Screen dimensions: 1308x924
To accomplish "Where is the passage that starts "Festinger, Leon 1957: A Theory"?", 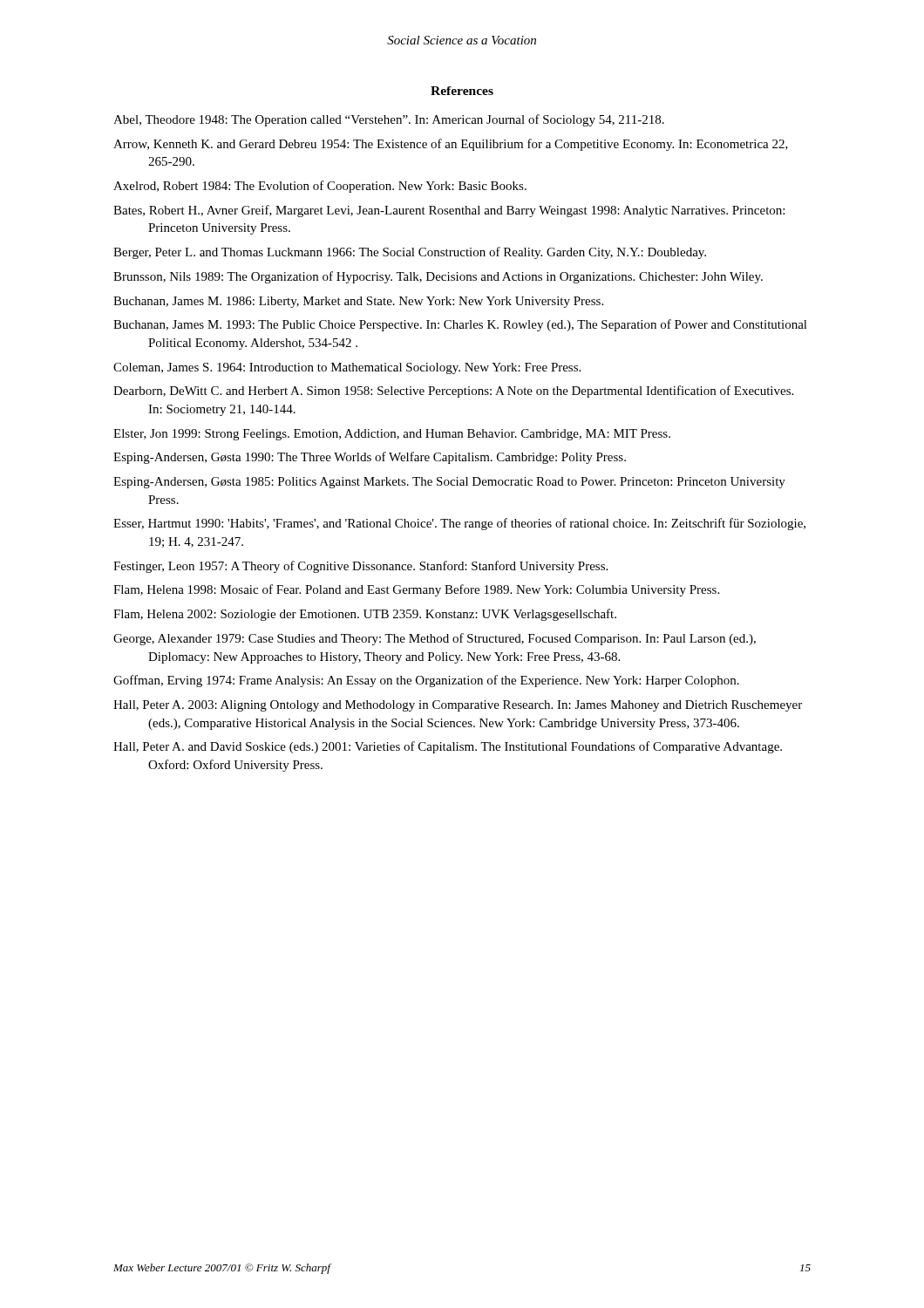I will [x=361, y=566].
